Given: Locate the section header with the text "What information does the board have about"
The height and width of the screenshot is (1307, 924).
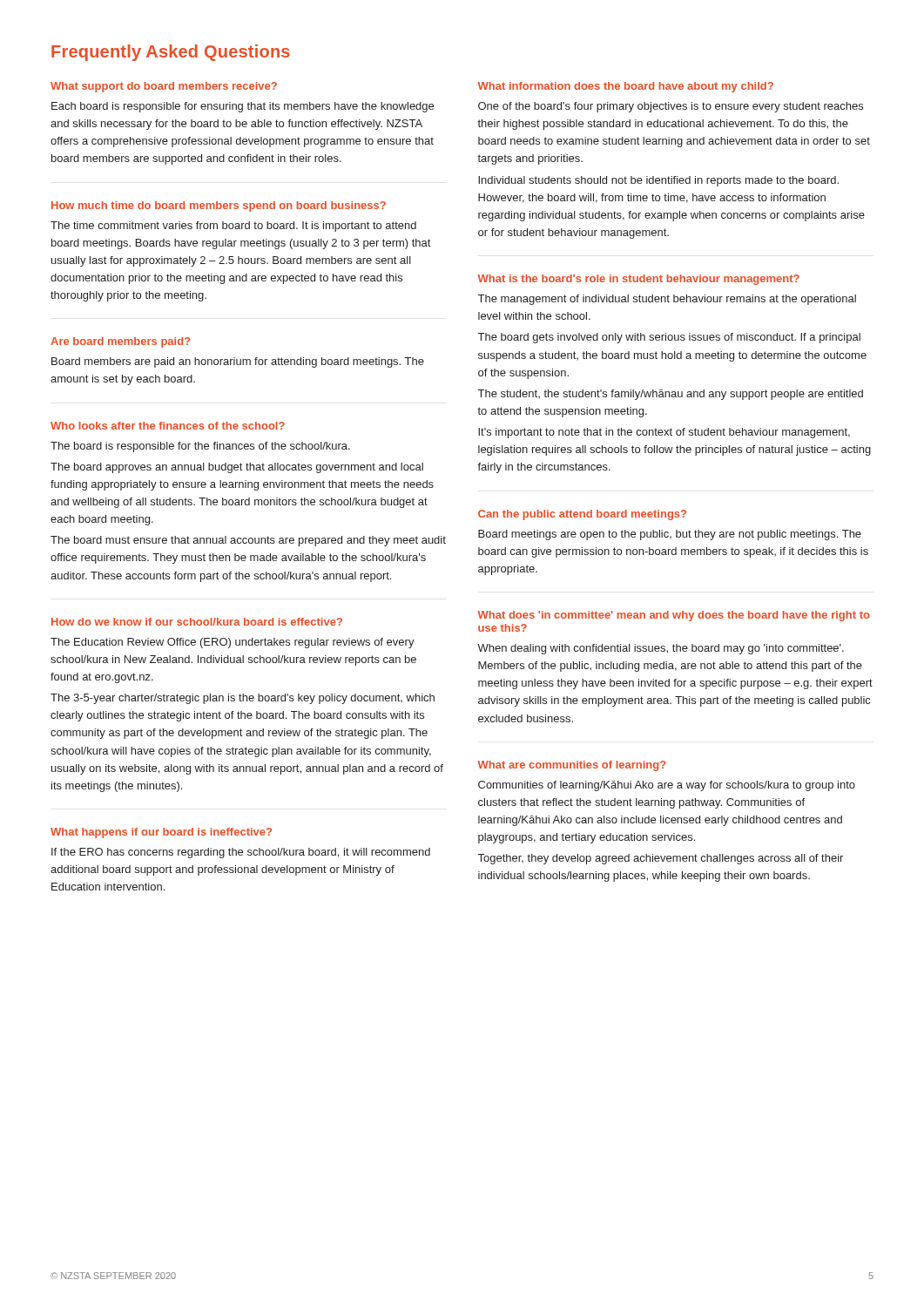Looking at the screenshot, I should click(x=626, y=86).
